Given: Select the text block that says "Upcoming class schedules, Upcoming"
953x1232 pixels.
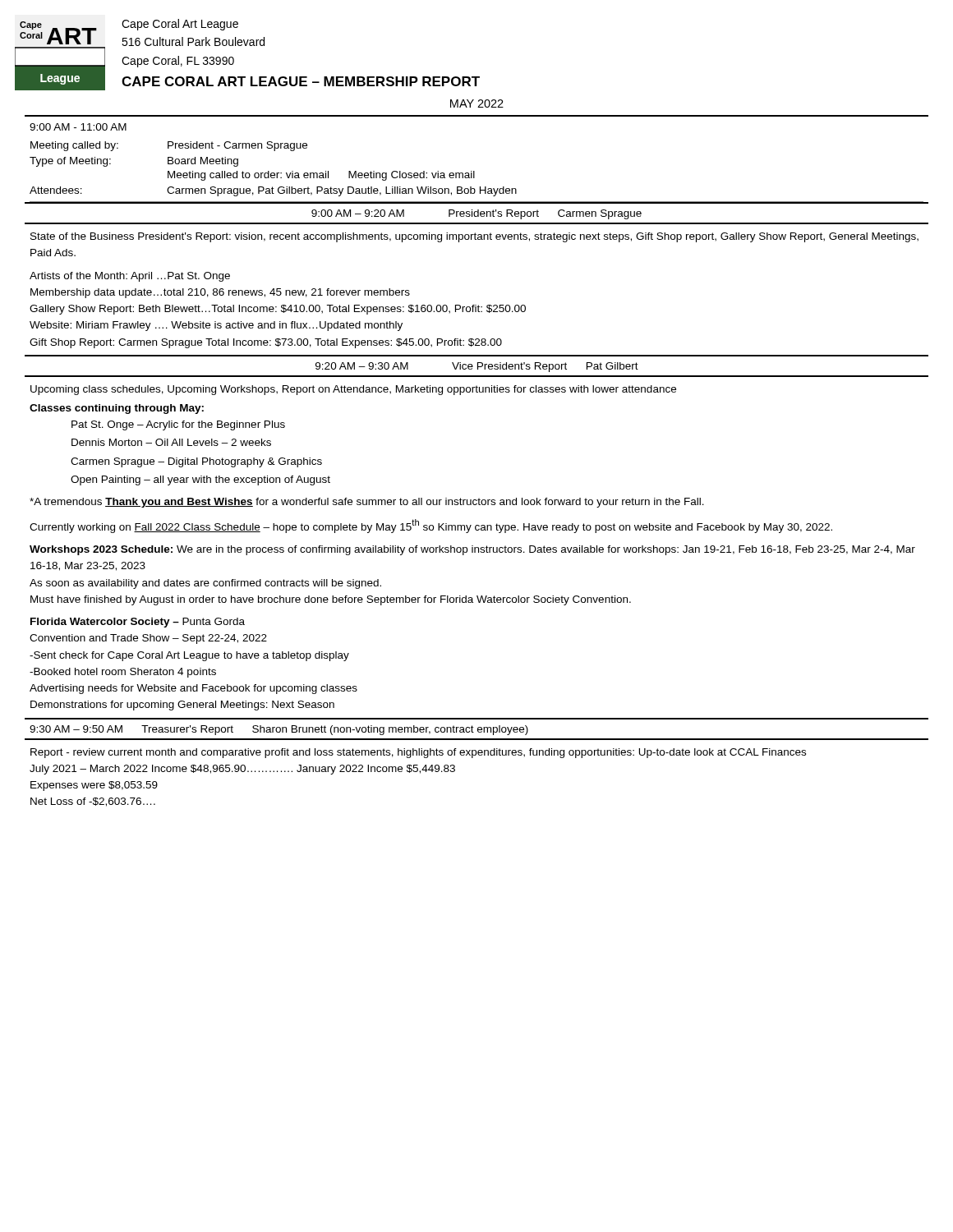Looking at the screenshot, I should (353, 389).
